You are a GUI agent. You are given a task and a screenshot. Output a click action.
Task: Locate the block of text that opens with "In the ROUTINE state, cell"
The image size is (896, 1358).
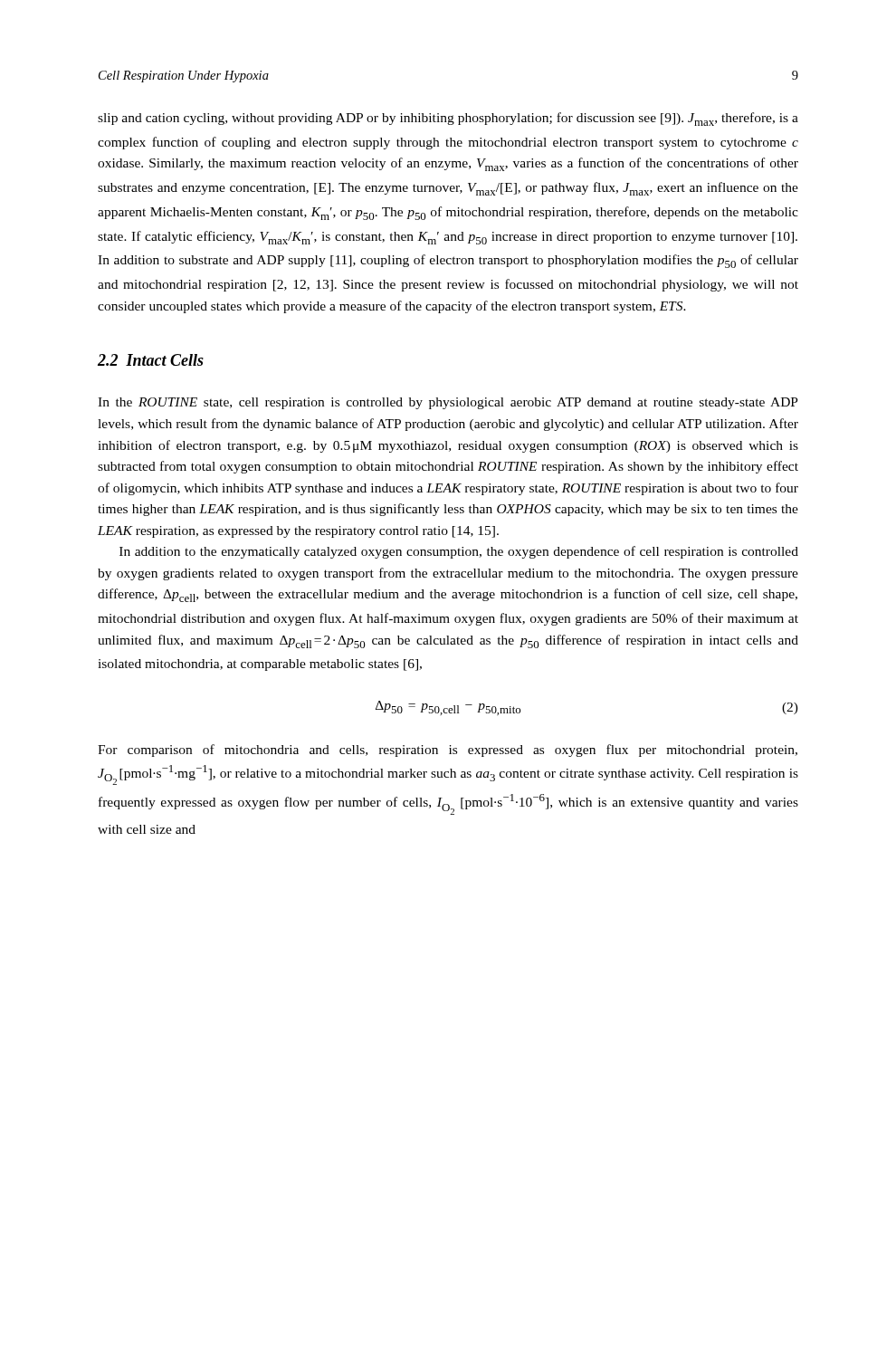448,533
